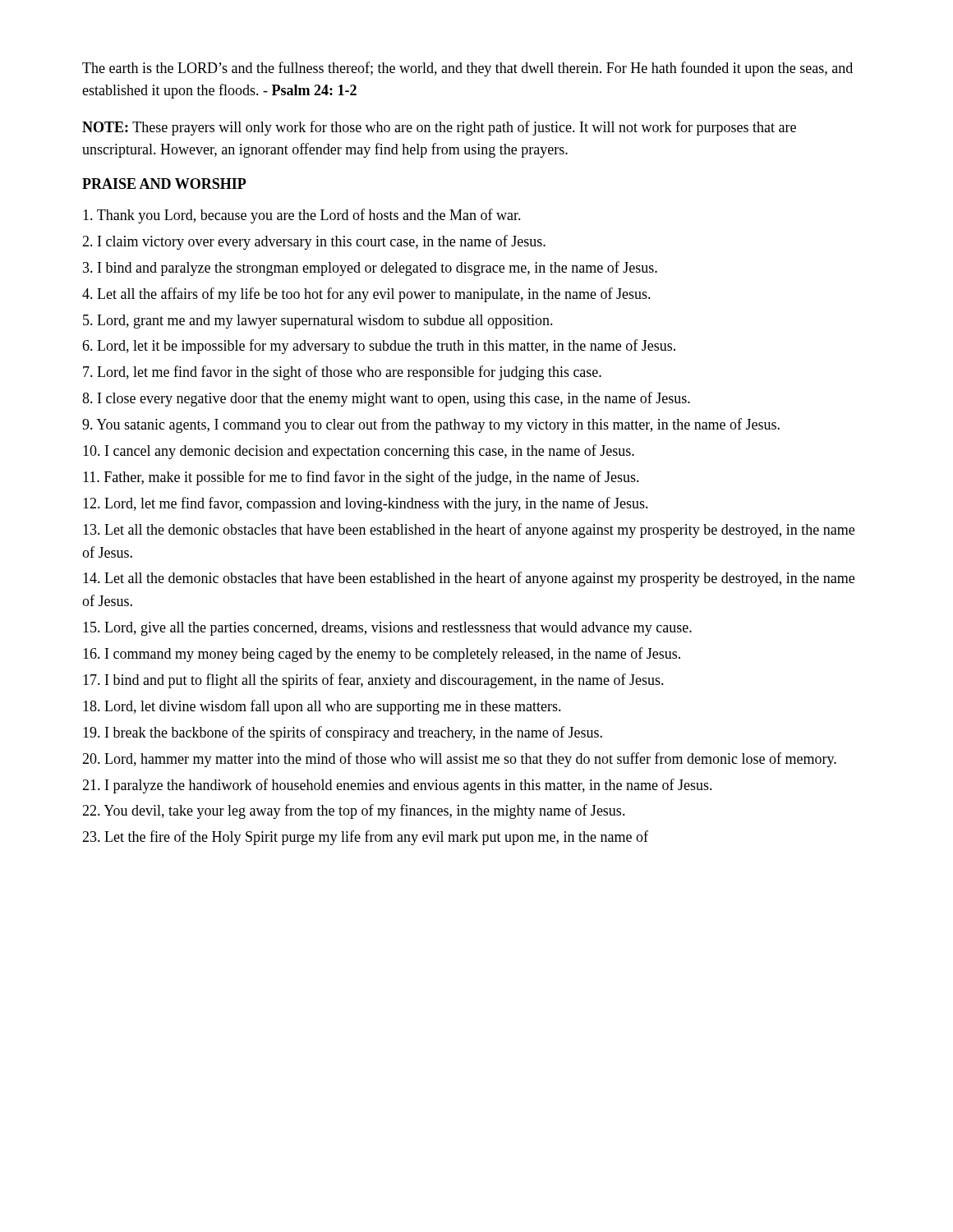The height and width of the screenshot is (1232, 953).
Task: Click on the passage starting "10. I cancel any"
Action: [x=359, y=451]
